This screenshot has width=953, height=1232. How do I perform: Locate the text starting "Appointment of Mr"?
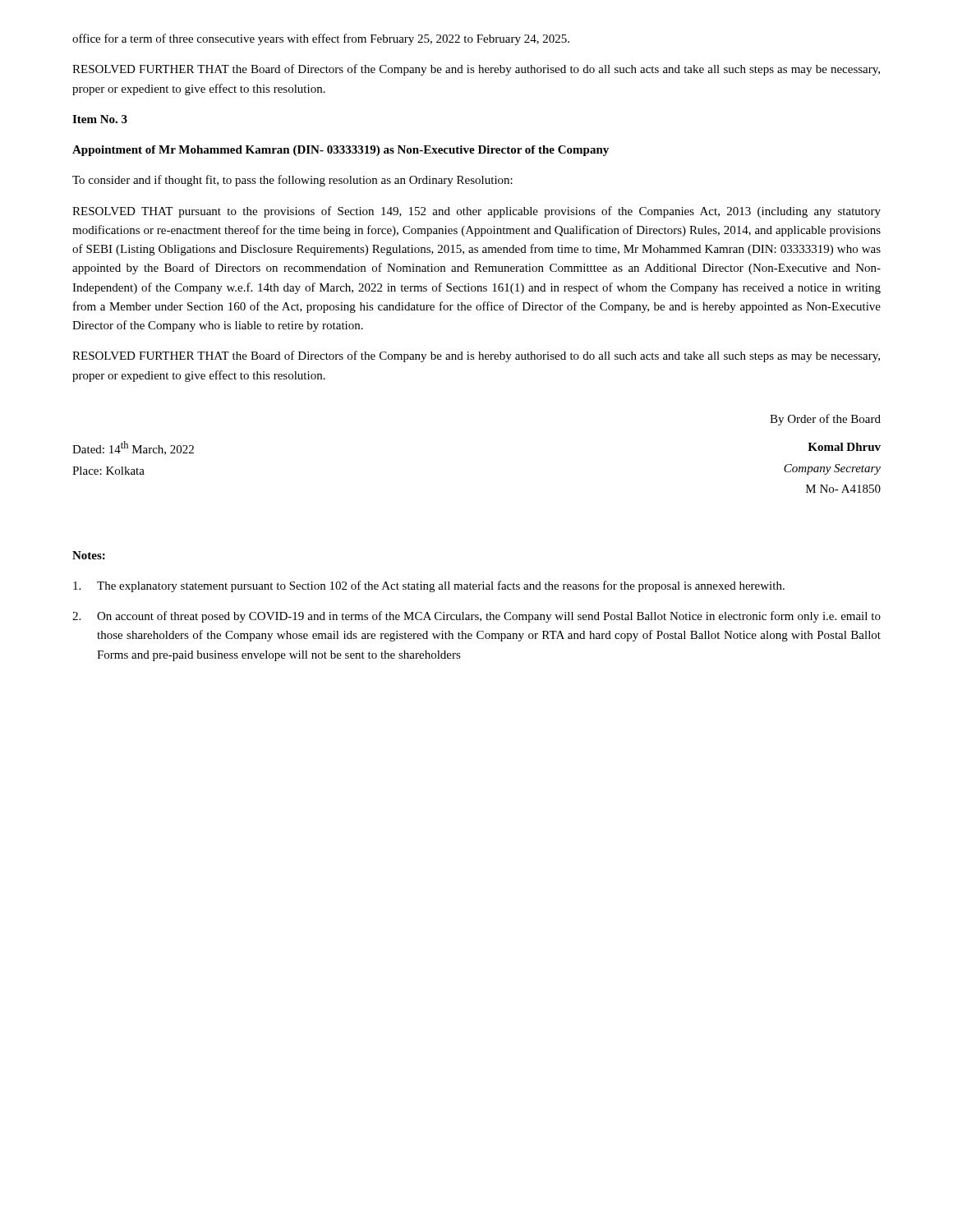[476, 150]
